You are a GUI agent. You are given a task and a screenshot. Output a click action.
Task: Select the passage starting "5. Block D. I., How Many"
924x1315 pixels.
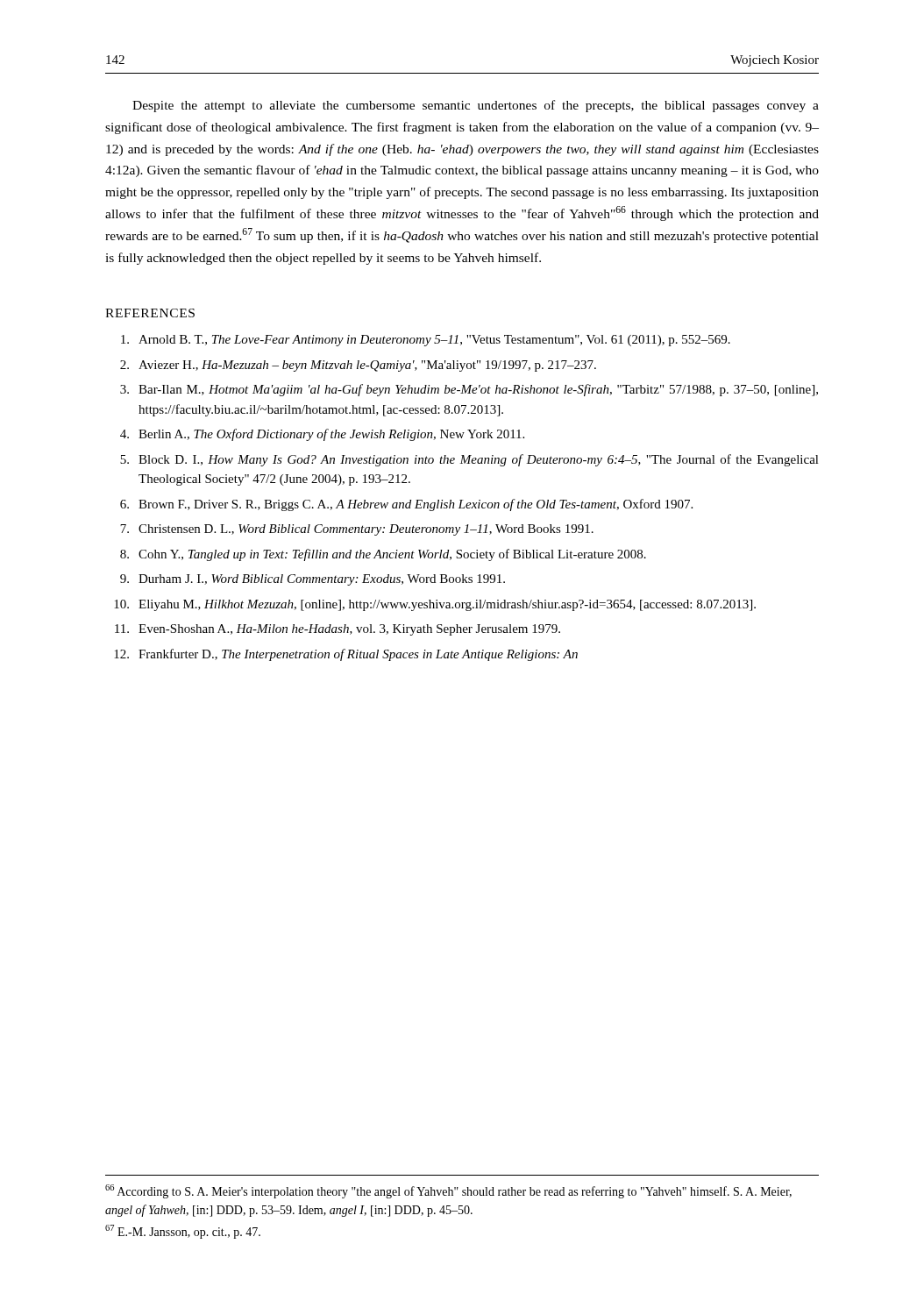[x=462, y=469]
